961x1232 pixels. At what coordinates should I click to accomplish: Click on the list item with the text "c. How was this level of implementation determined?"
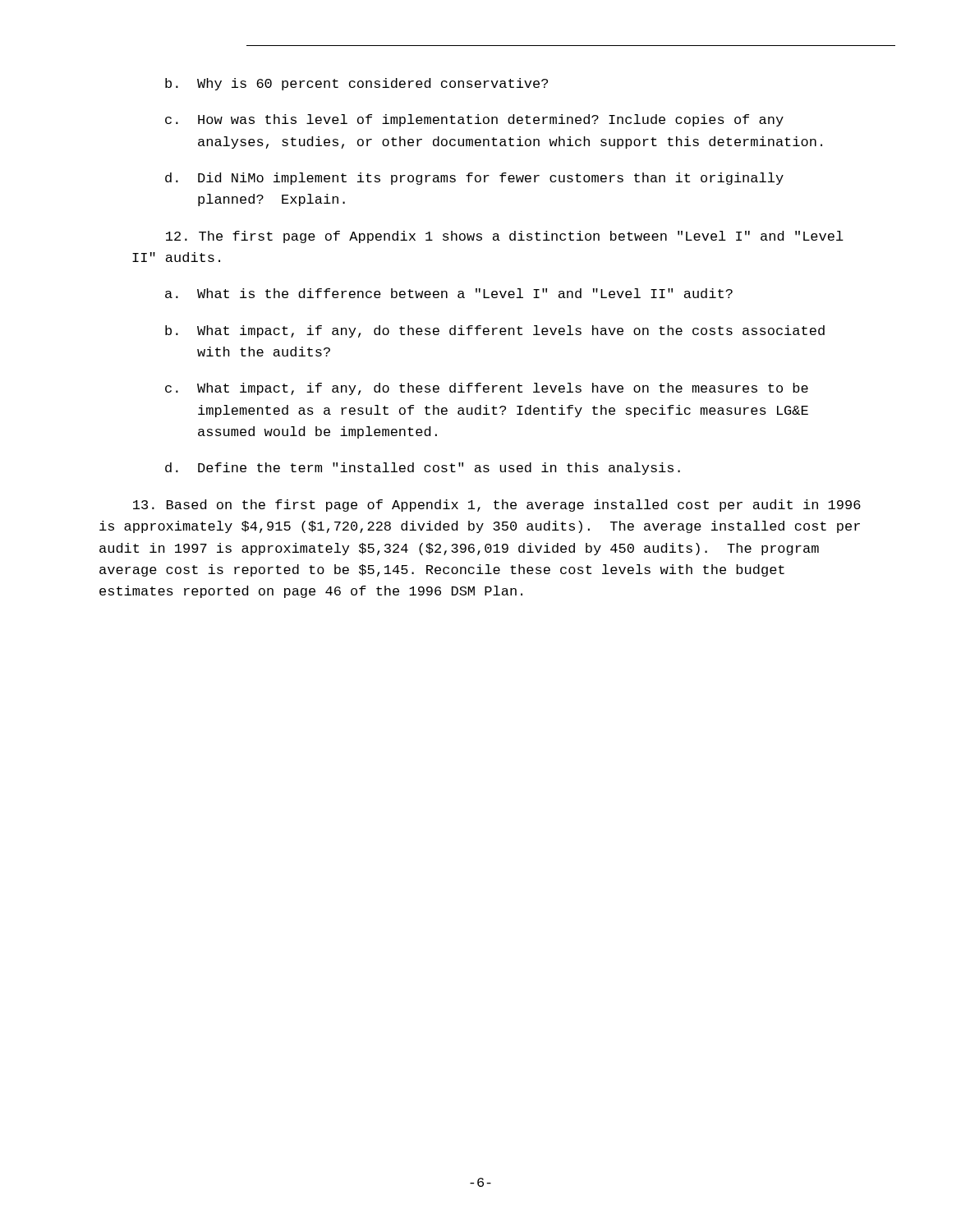pyautogui.click(x=480, y=132)
